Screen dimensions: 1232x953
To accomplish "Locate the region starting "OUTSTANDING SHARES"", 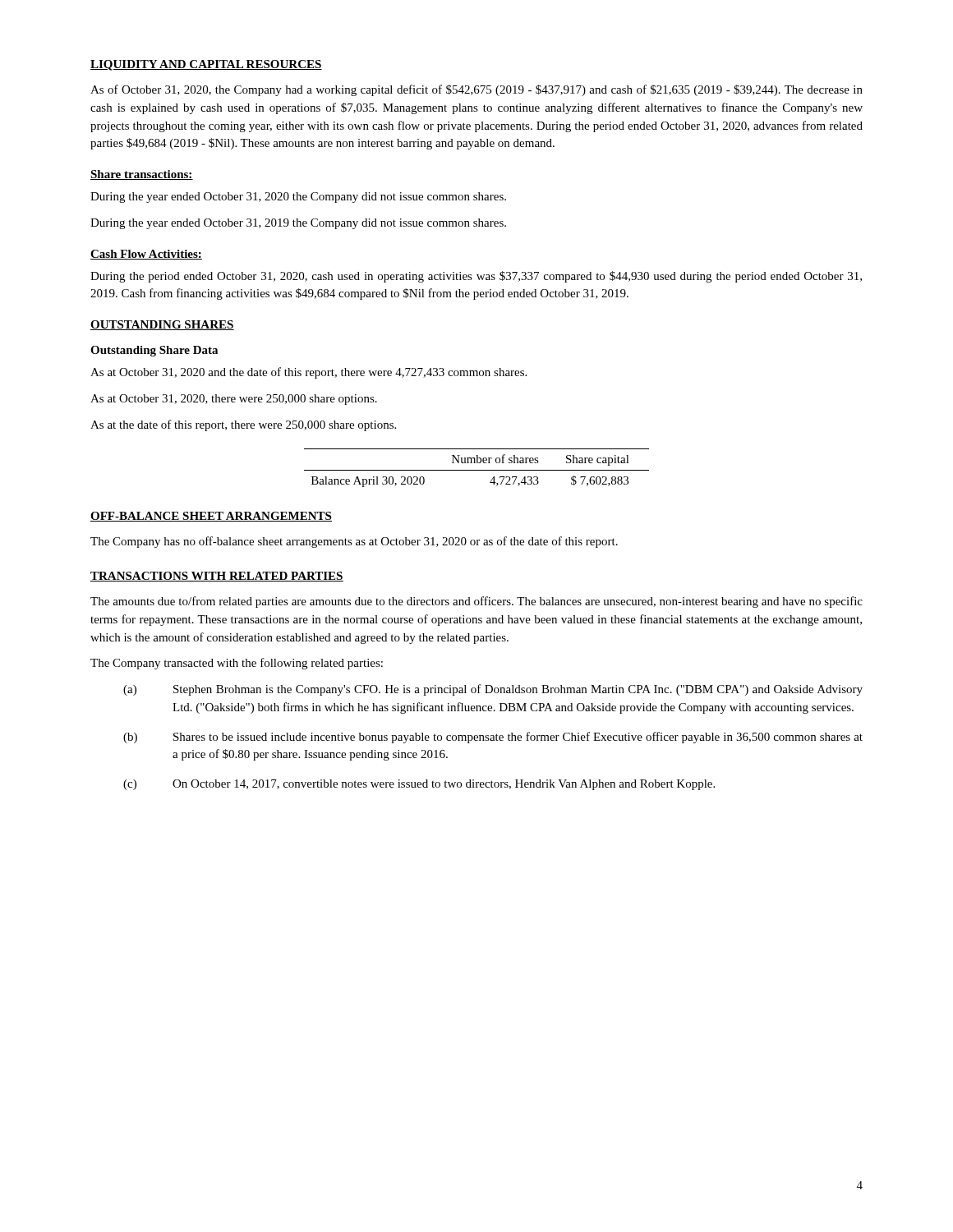I will pyautogui.click(x=162, y=324).
